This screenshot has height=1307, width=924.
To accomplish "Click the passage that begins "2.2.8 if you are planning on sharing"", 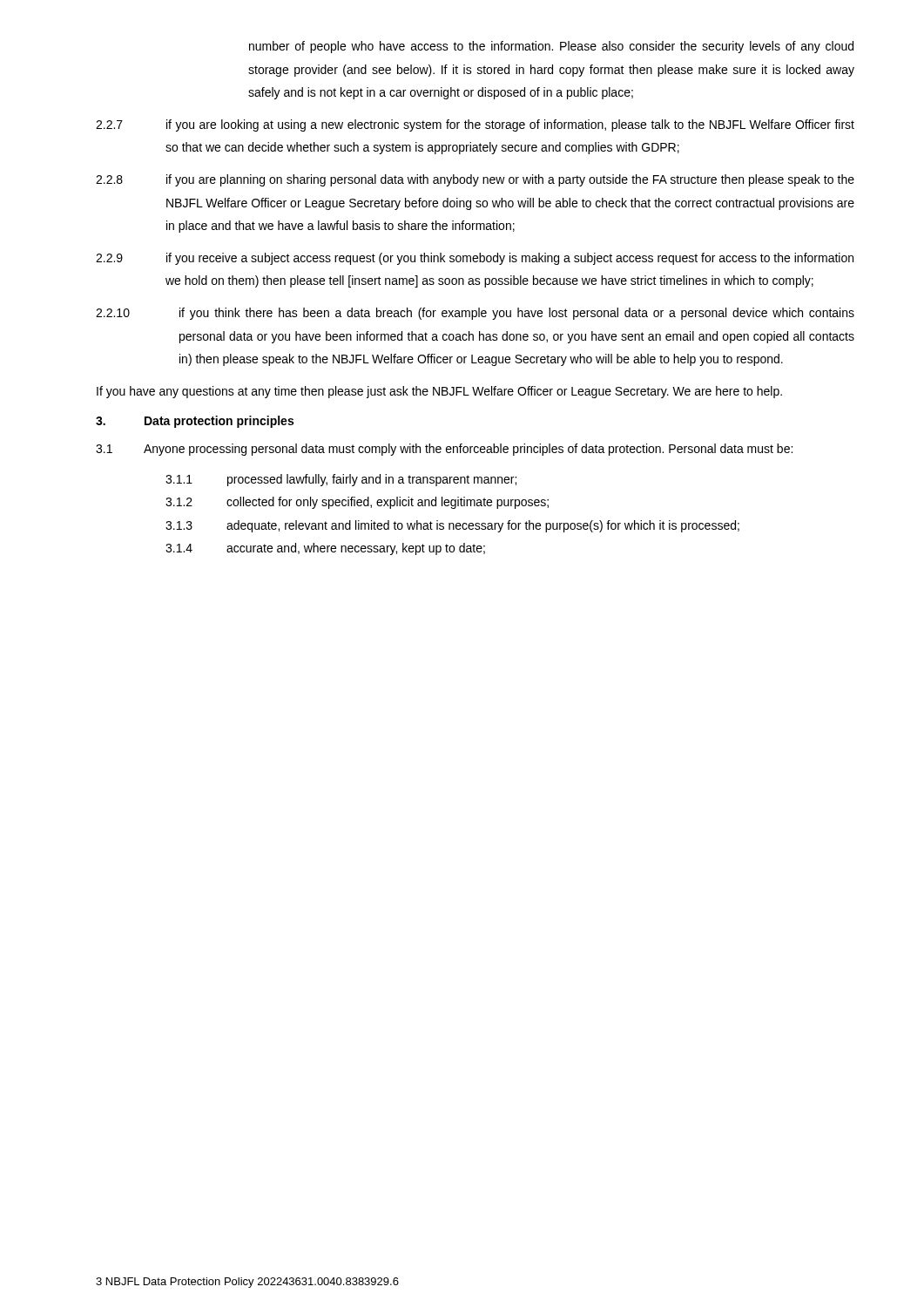I will pos(475,203).
